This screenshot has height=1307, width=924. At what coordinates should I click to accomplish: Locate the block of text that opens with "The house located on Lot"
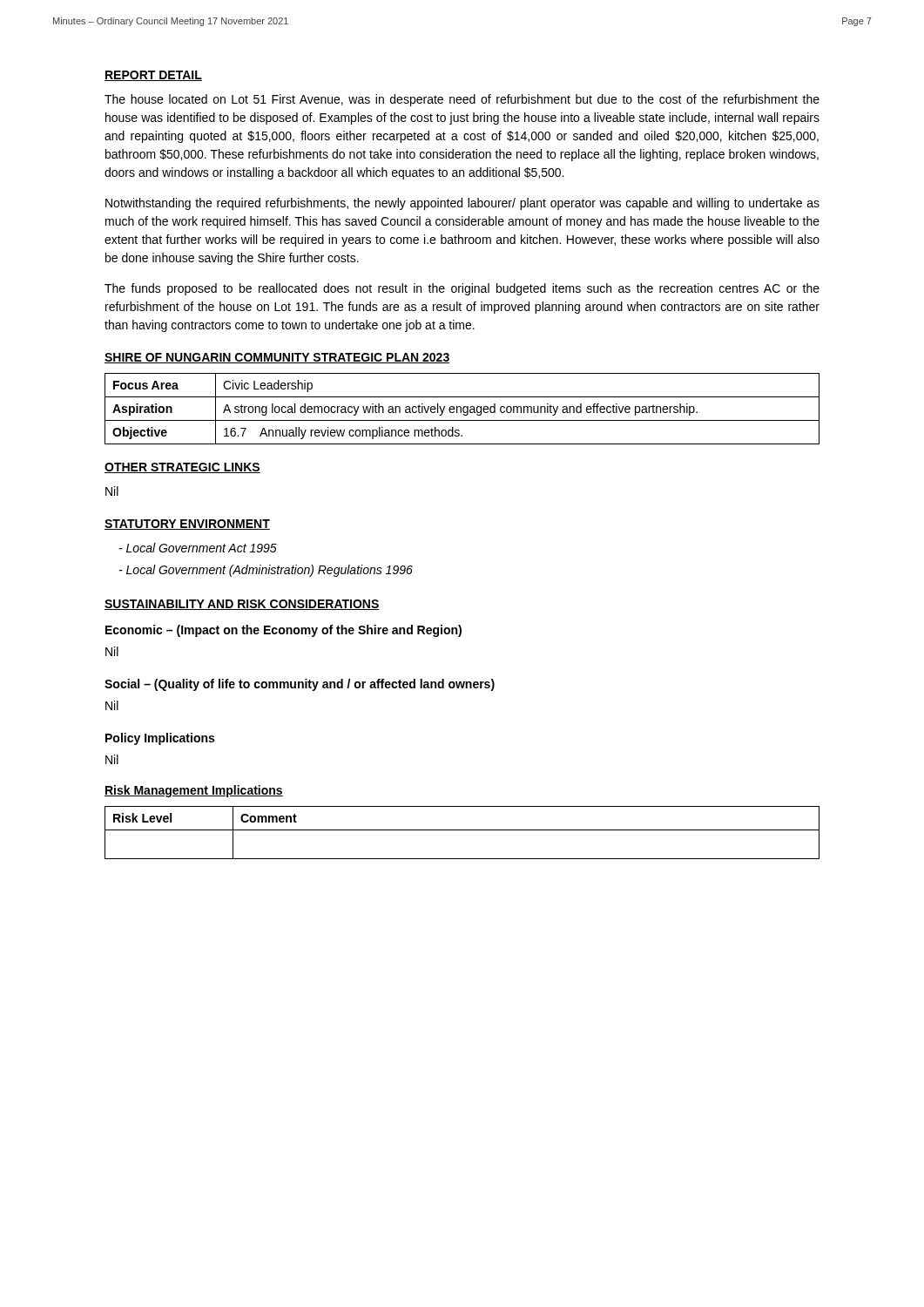click(462, 136)
